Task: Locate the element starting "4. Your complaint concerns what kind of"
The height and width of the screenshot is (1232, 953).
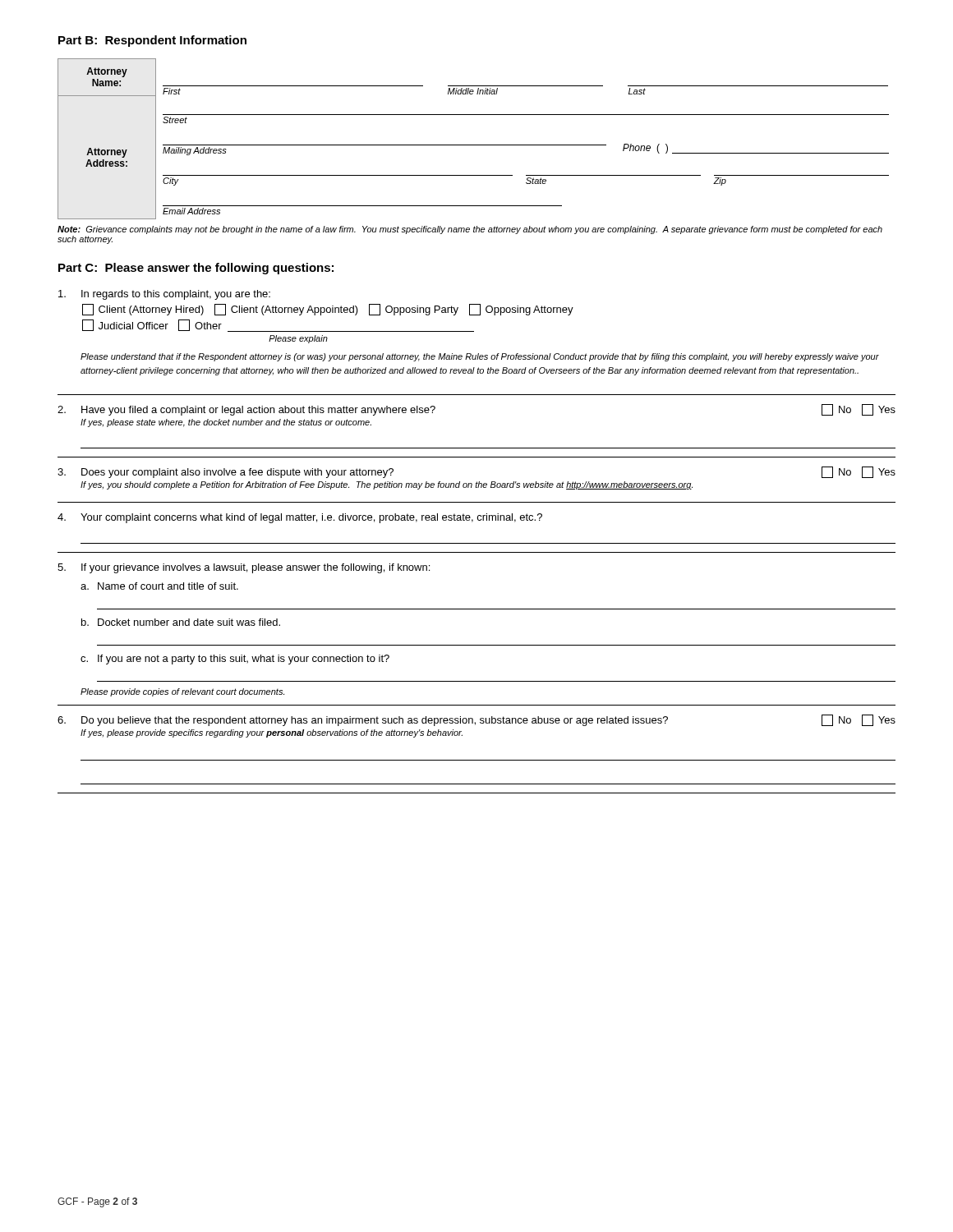Action: click(x=476, y=527)
